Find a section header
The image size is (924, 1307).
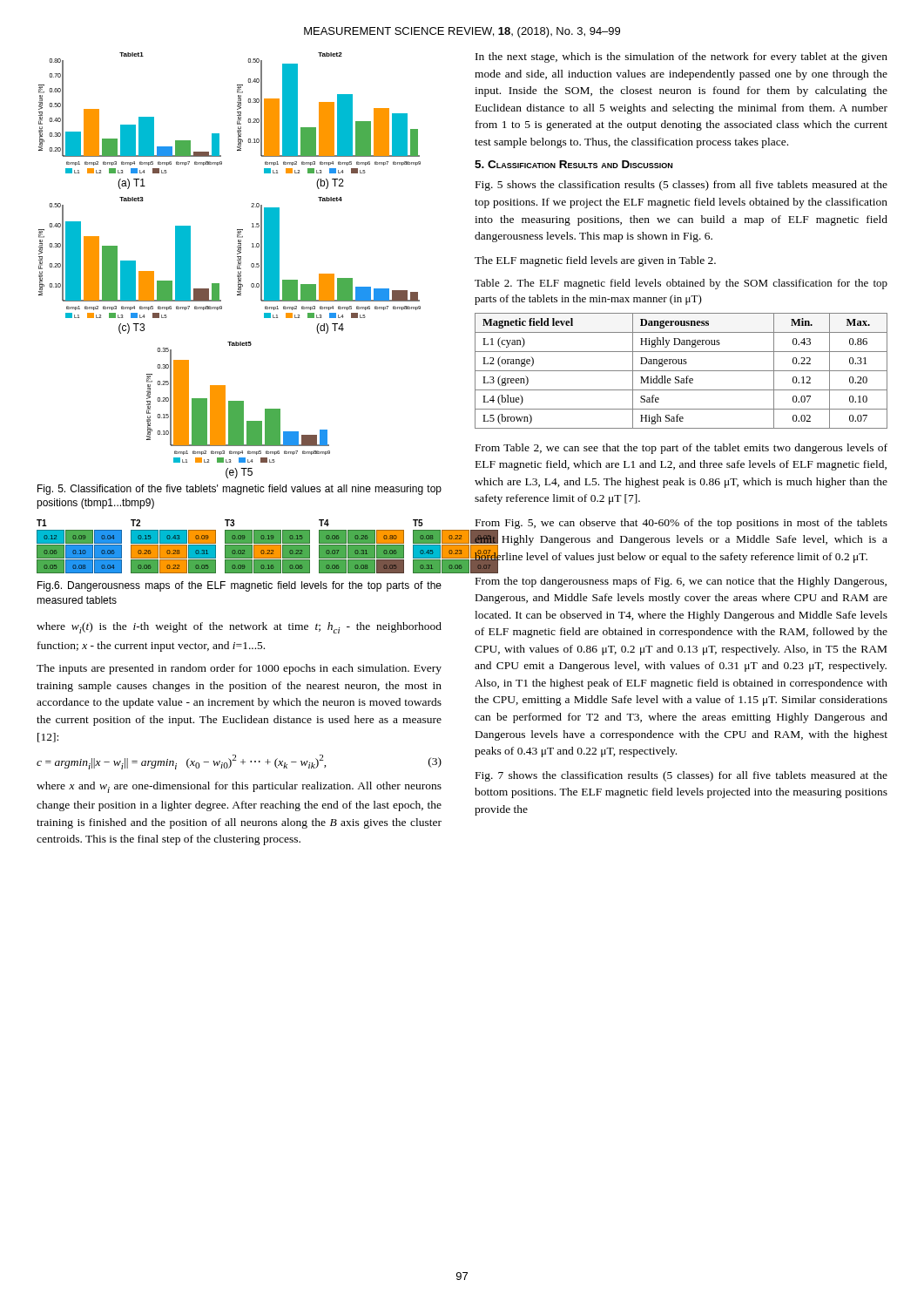574,165
